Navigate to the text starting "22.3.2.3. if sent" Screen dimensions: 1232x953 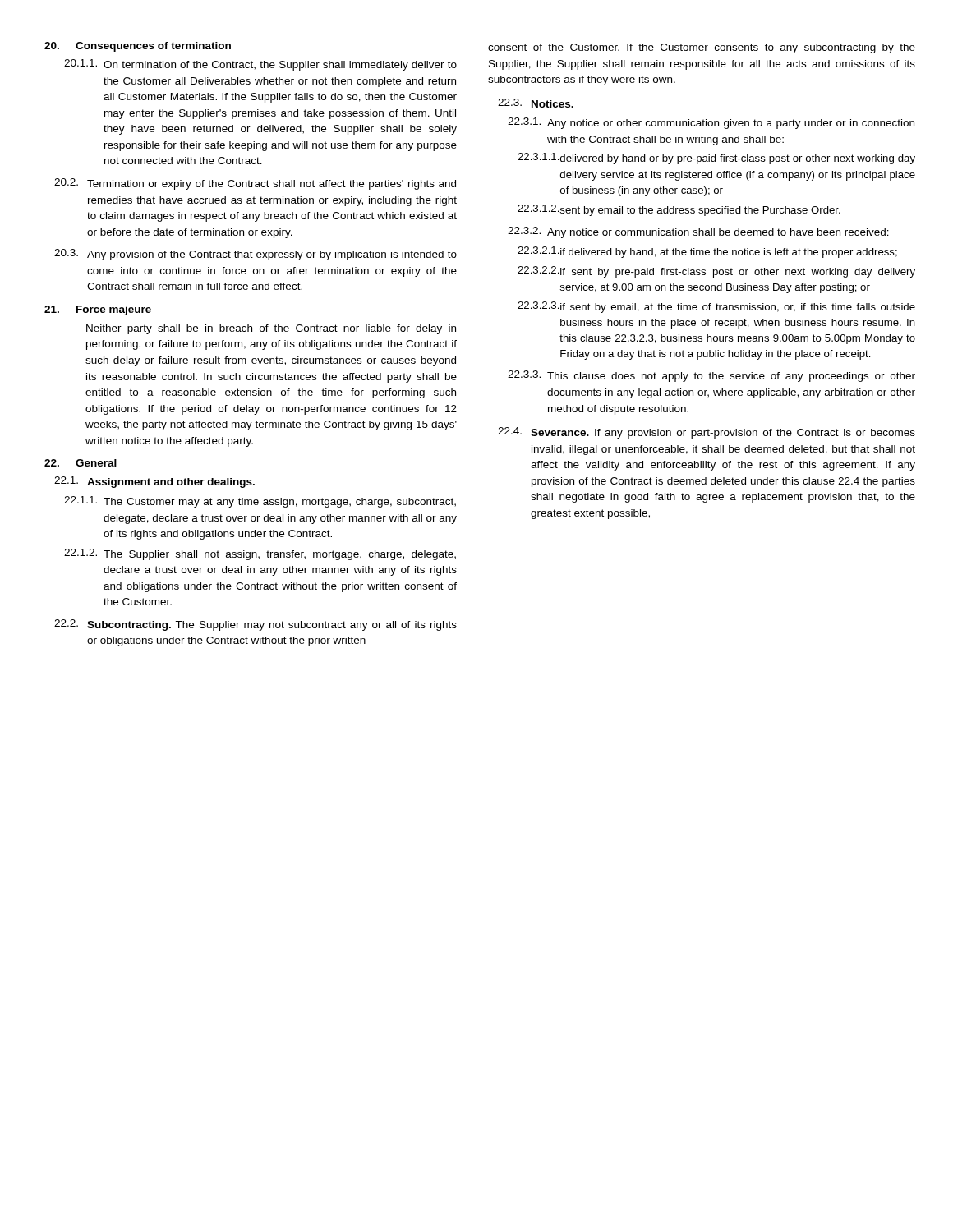pyautogui.click(x=702, y=330)
